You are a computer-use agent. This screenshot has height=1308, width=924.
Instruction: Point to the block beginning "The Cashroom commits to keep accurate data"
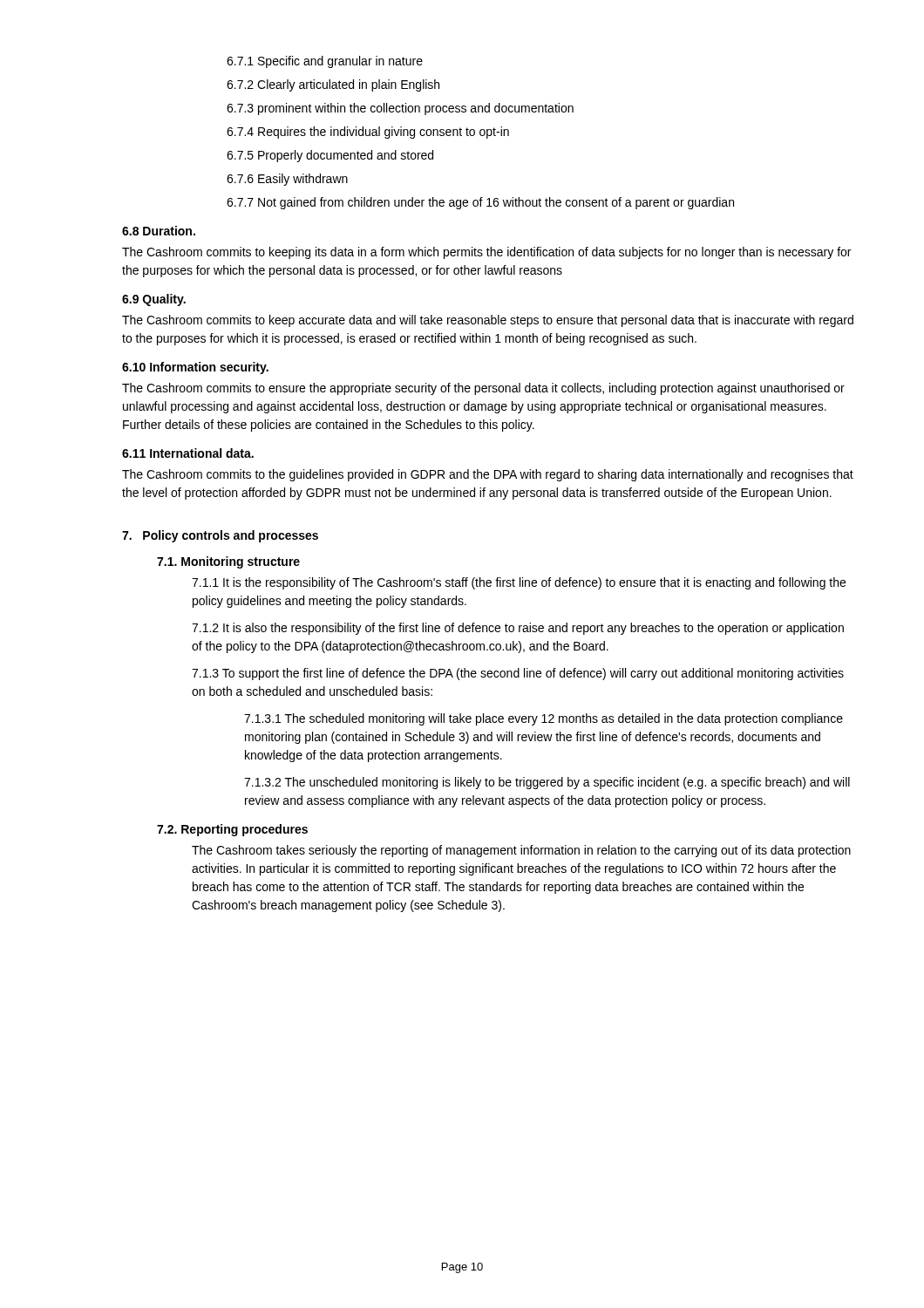(488, 329)
